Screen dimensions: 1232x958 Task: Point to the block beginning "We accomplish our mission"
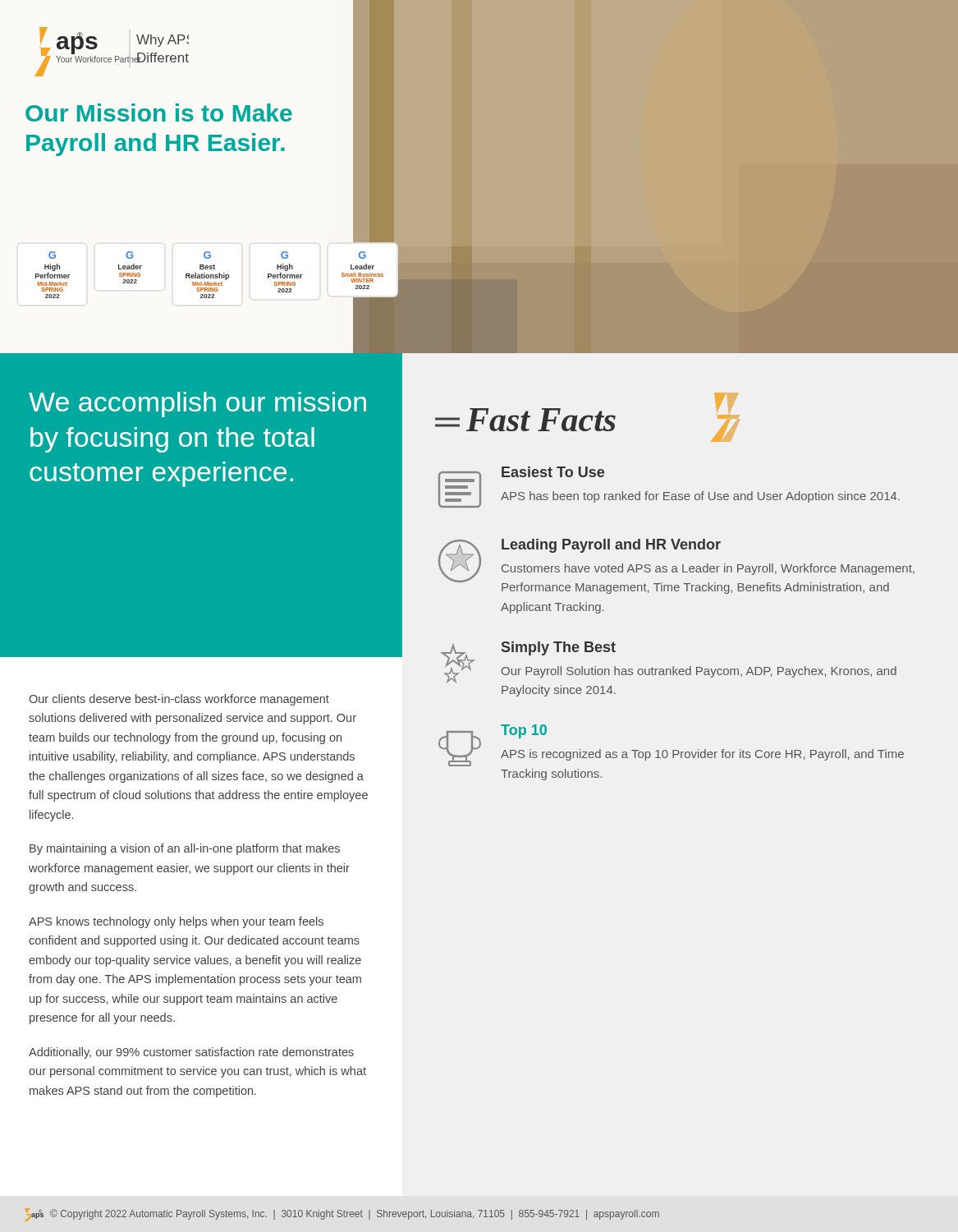(x=198, y=436)
